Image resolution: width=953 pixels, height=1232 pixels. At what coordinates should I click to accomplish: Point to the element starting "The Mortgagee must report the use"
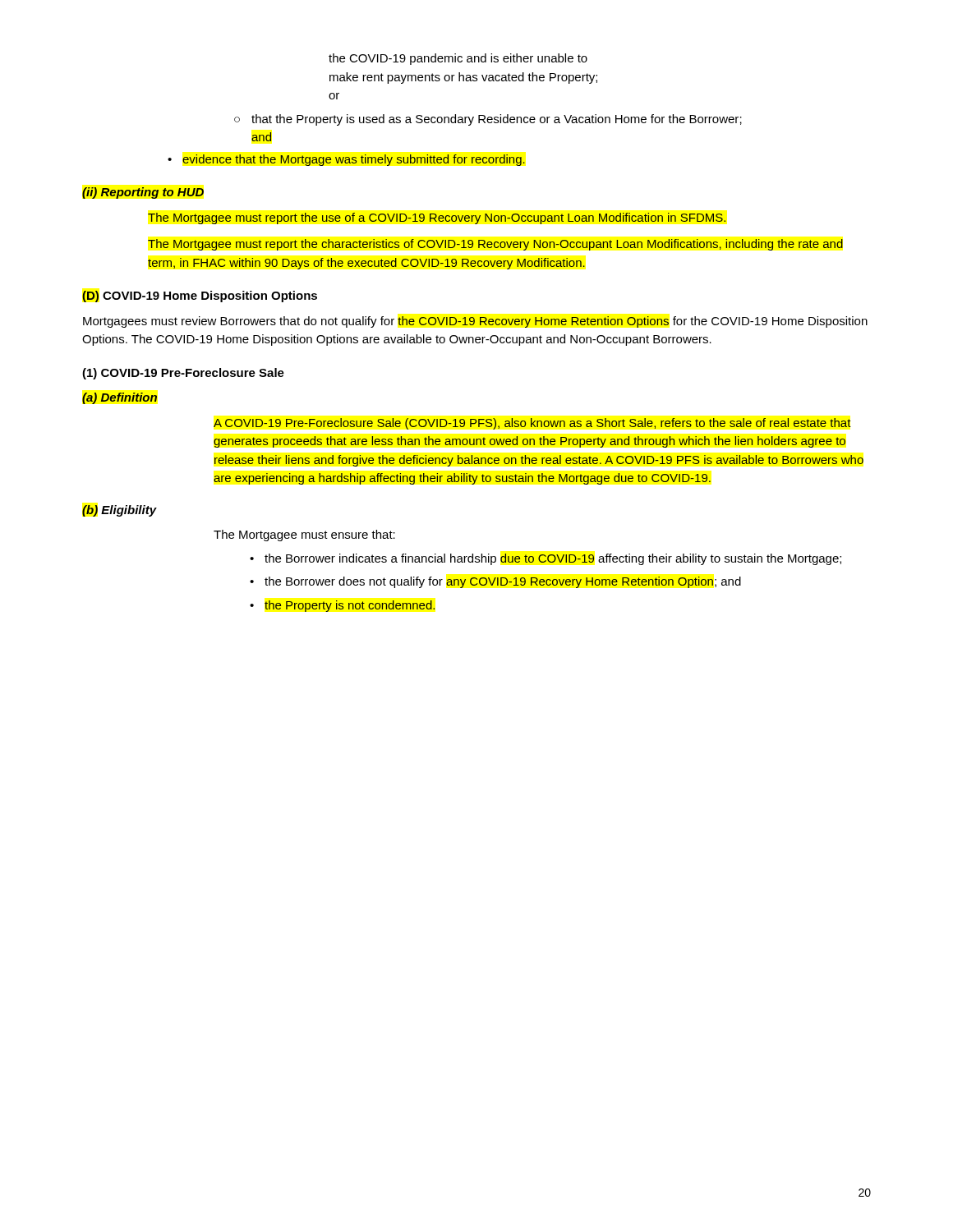pyautogui.click(x=437, y=217)
